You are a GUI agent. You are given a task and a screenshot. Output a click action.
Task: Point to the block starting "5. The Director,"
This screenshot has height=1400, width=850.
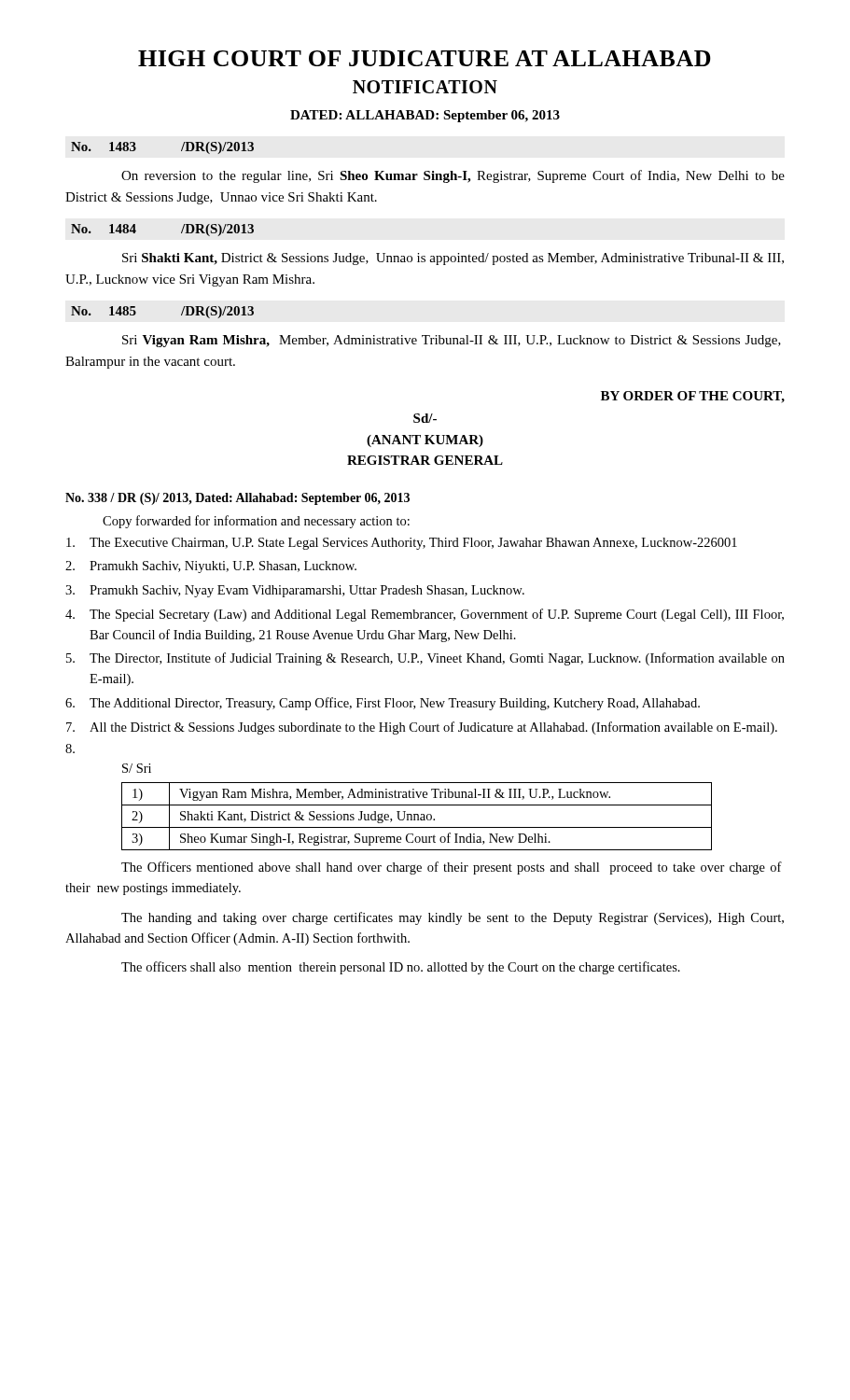coord(425,669)
